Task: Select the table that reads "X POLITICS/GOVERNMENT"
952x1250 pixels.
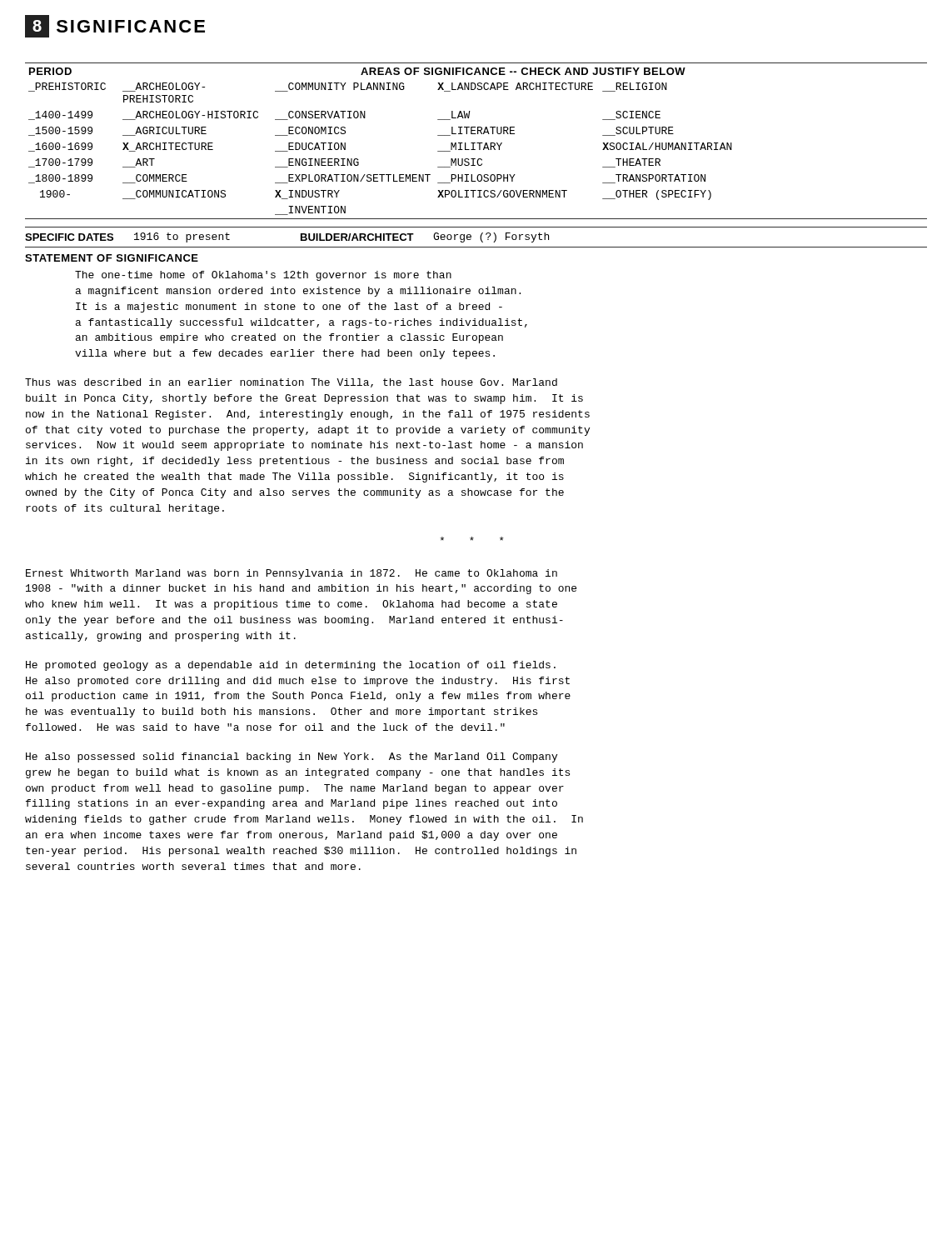Action: click(476, 141)
